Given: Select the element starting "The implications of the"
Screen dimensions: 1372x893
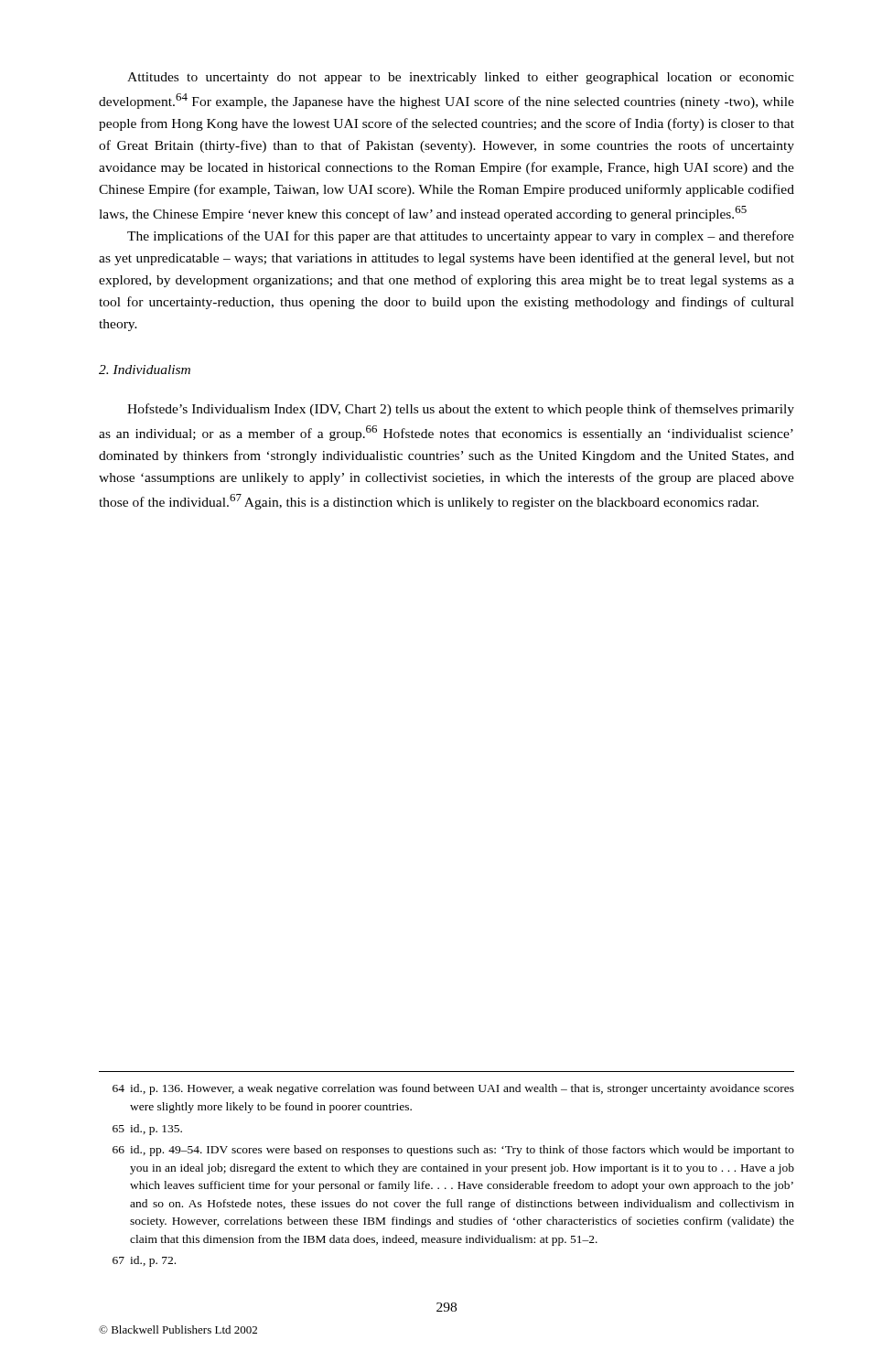Looking at the screenshot, I should (446, 280).
